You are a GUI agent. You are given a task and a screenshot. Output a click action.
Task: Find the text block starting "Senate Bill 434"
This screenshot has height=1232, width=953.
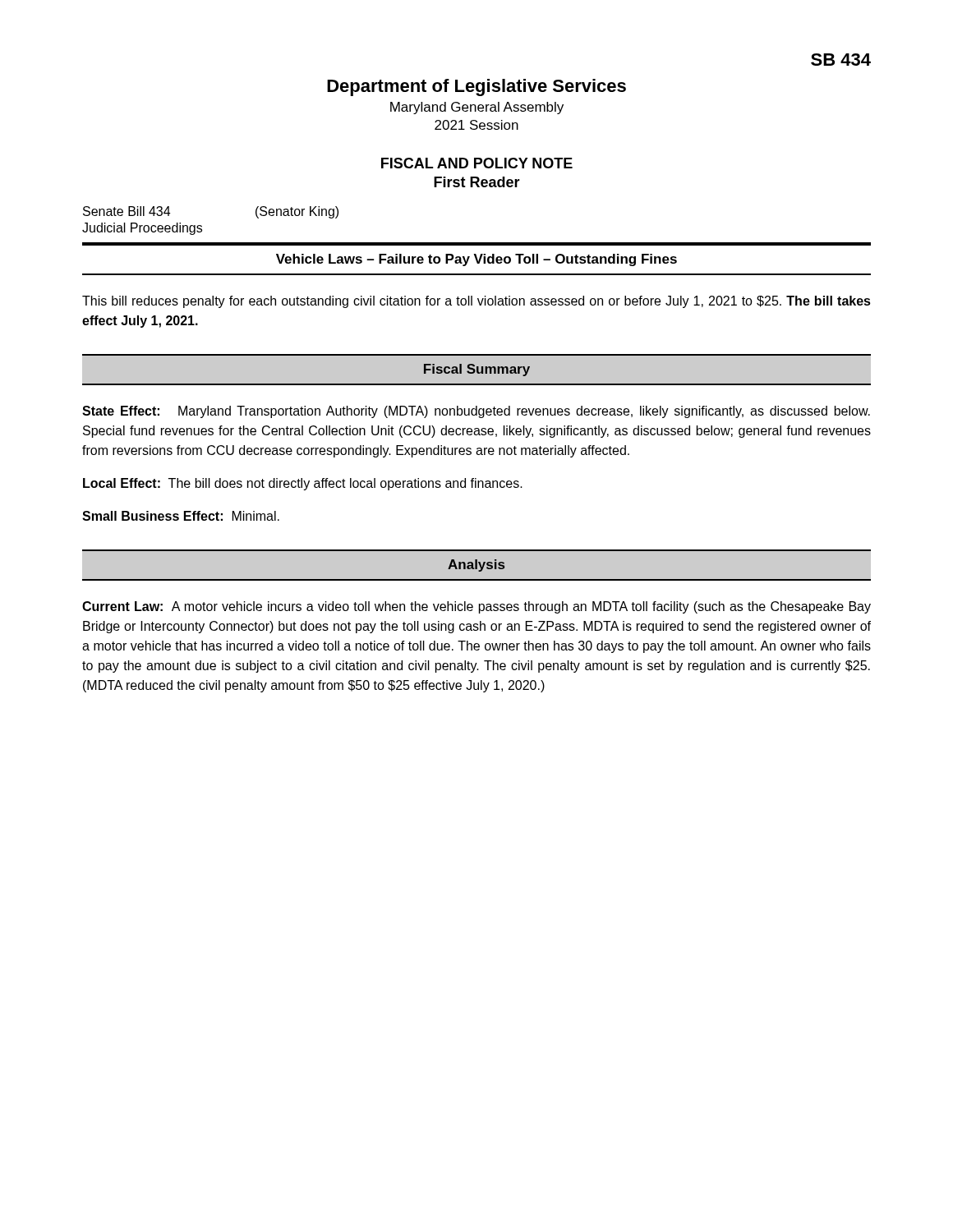coord(126,212)
